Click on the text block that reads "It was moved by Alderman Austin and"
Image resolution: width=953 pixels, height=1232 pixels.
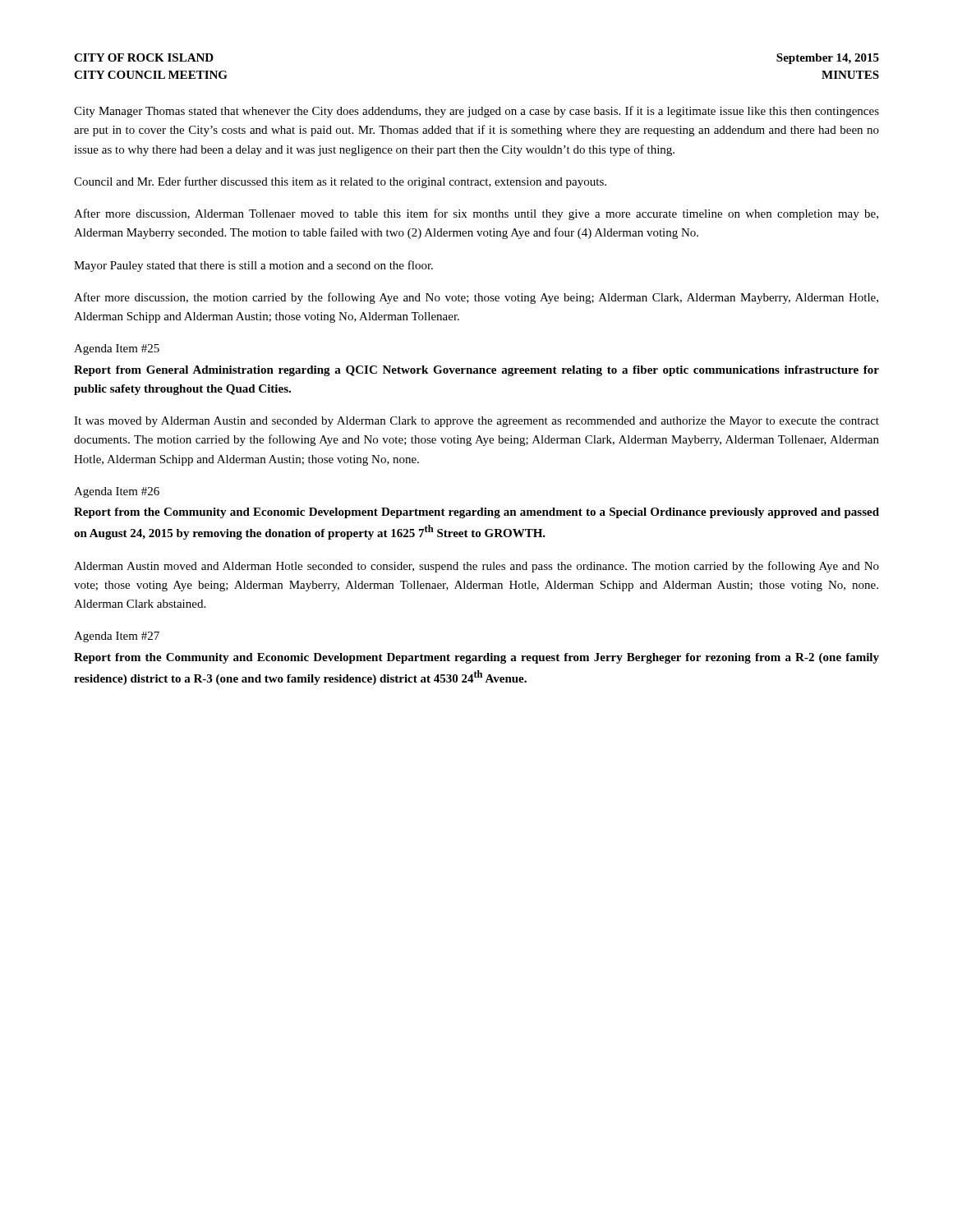pyautogui.click(x=476, y=440)
